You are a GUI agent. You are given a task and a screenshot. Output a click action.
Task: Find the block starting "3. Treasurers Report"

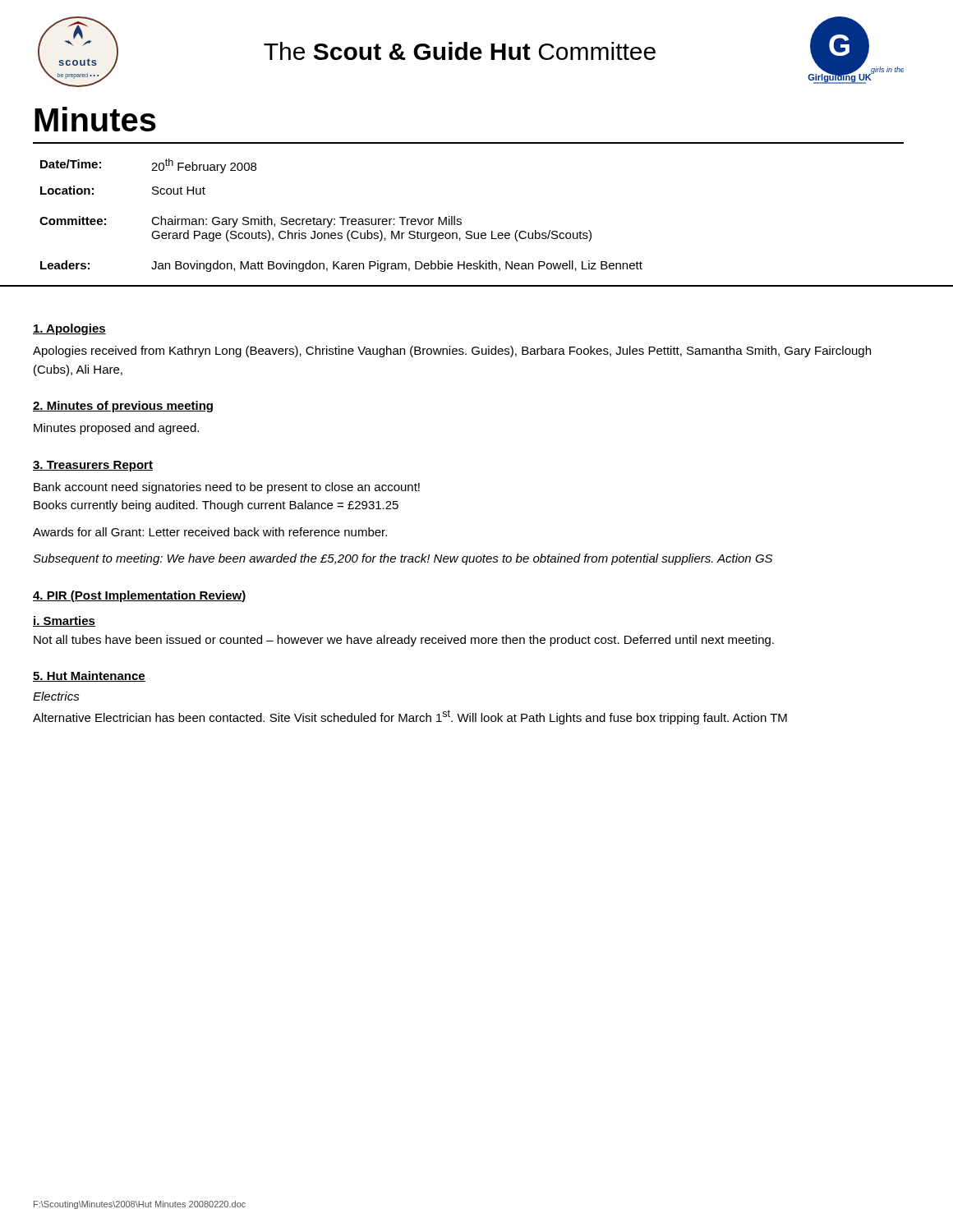tap(93, 464)
